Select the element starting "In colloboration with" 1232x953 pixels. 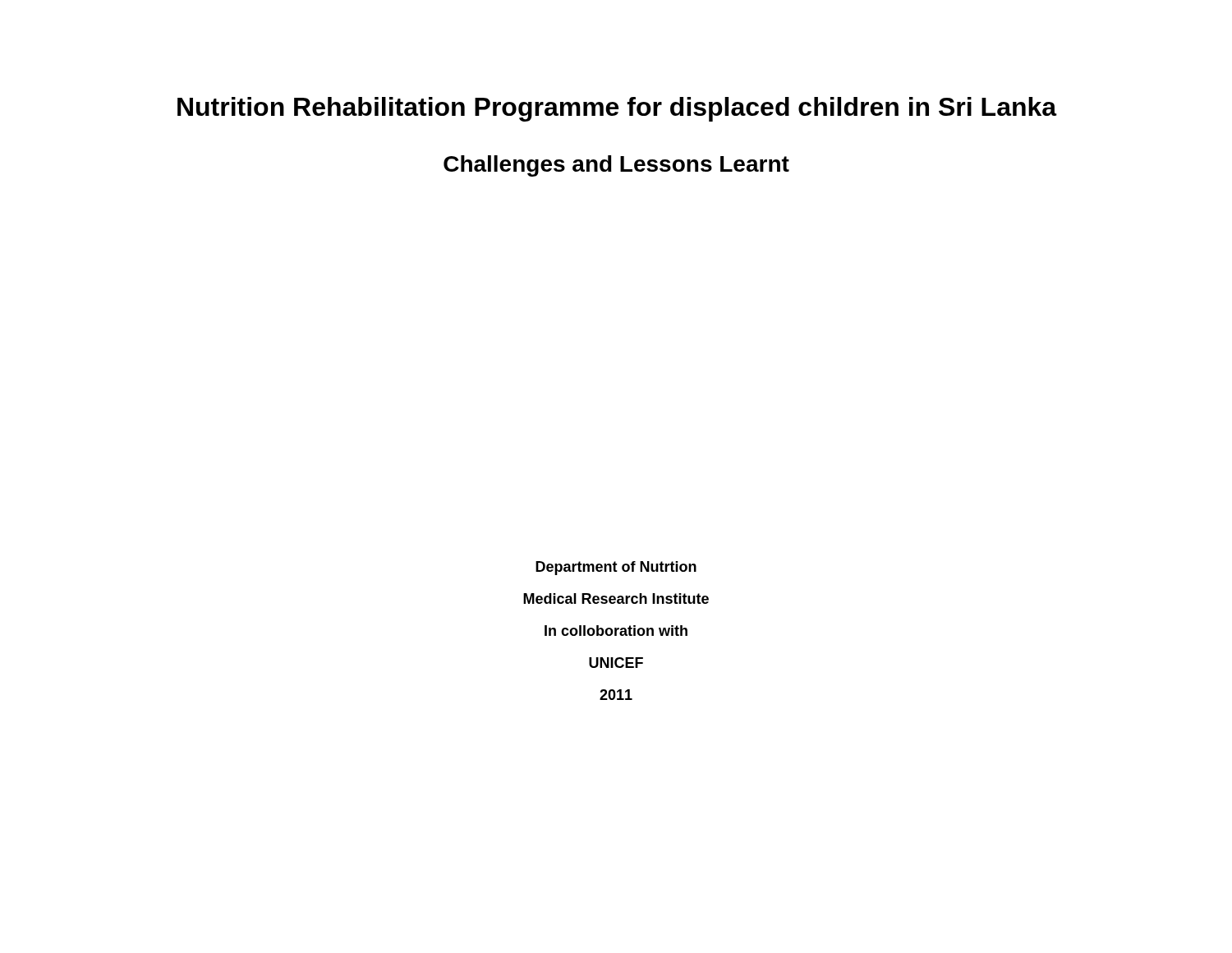point(616,631)
